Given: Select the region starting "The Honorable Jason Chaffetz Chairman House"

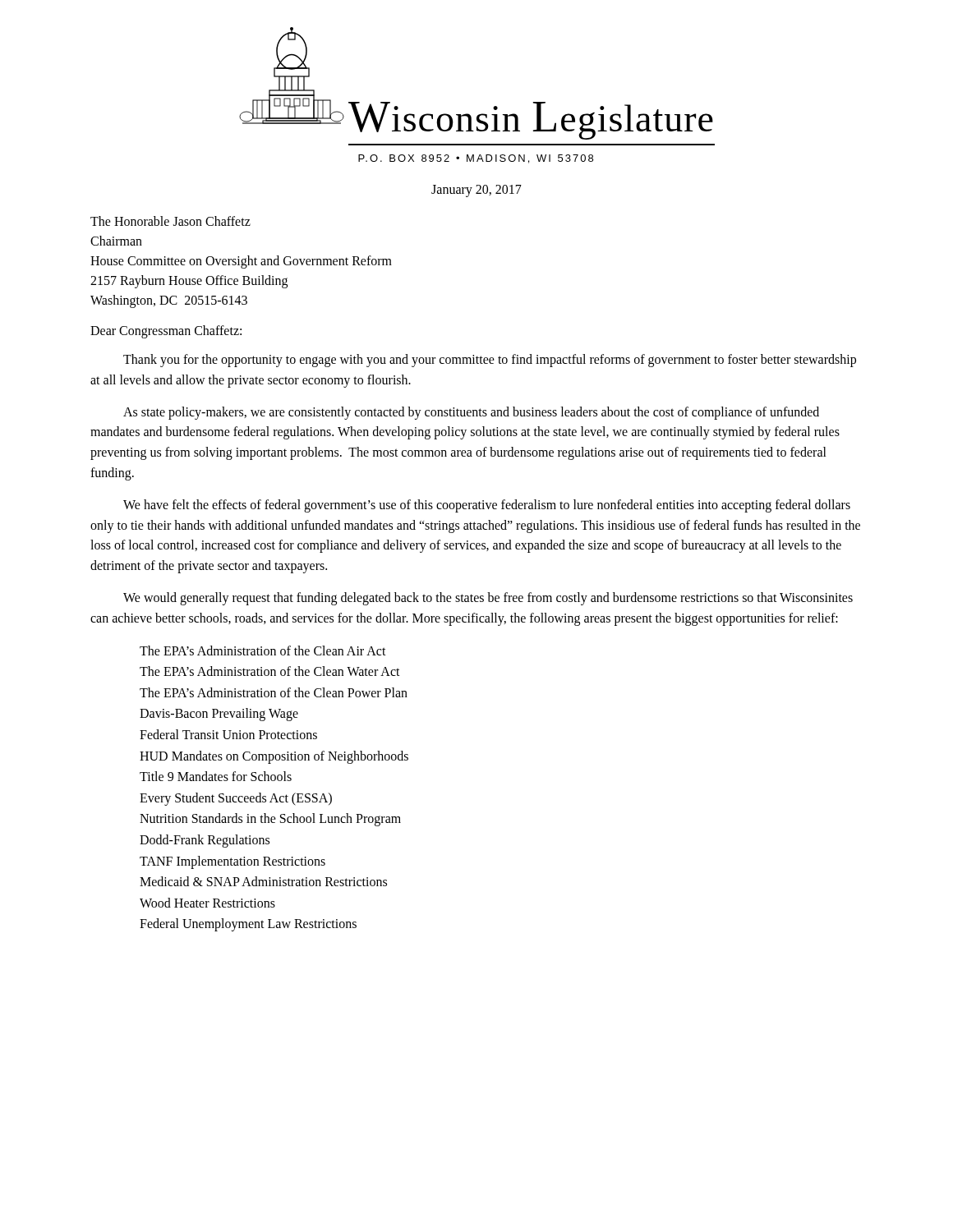Looking at the screenshot, I should pos(241,261).
